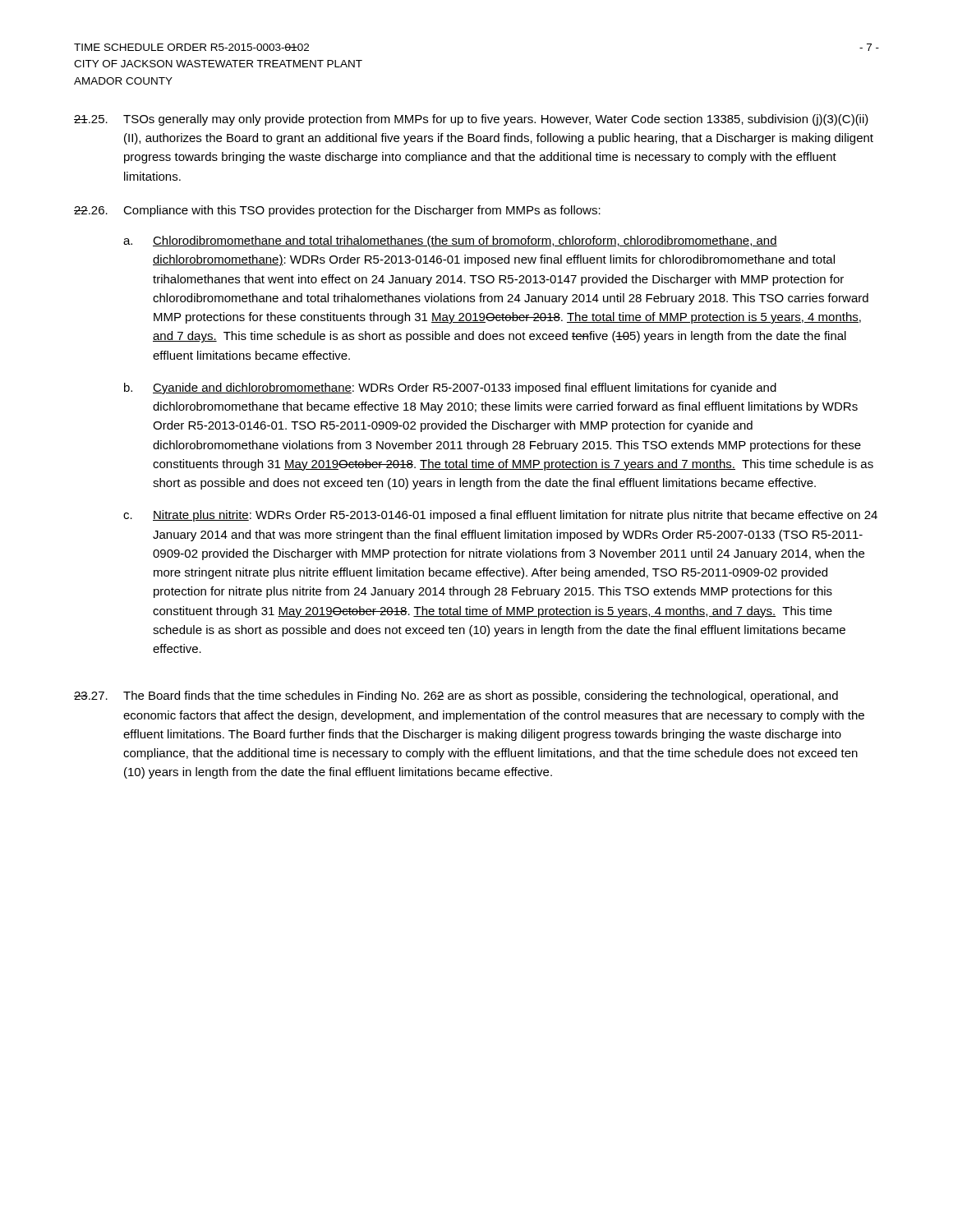Image resolution: width=953 pixels, height=1232 pixels.
Task: Point to the block beginning "c. Nitrate plus"
Action: pos(501,582)
